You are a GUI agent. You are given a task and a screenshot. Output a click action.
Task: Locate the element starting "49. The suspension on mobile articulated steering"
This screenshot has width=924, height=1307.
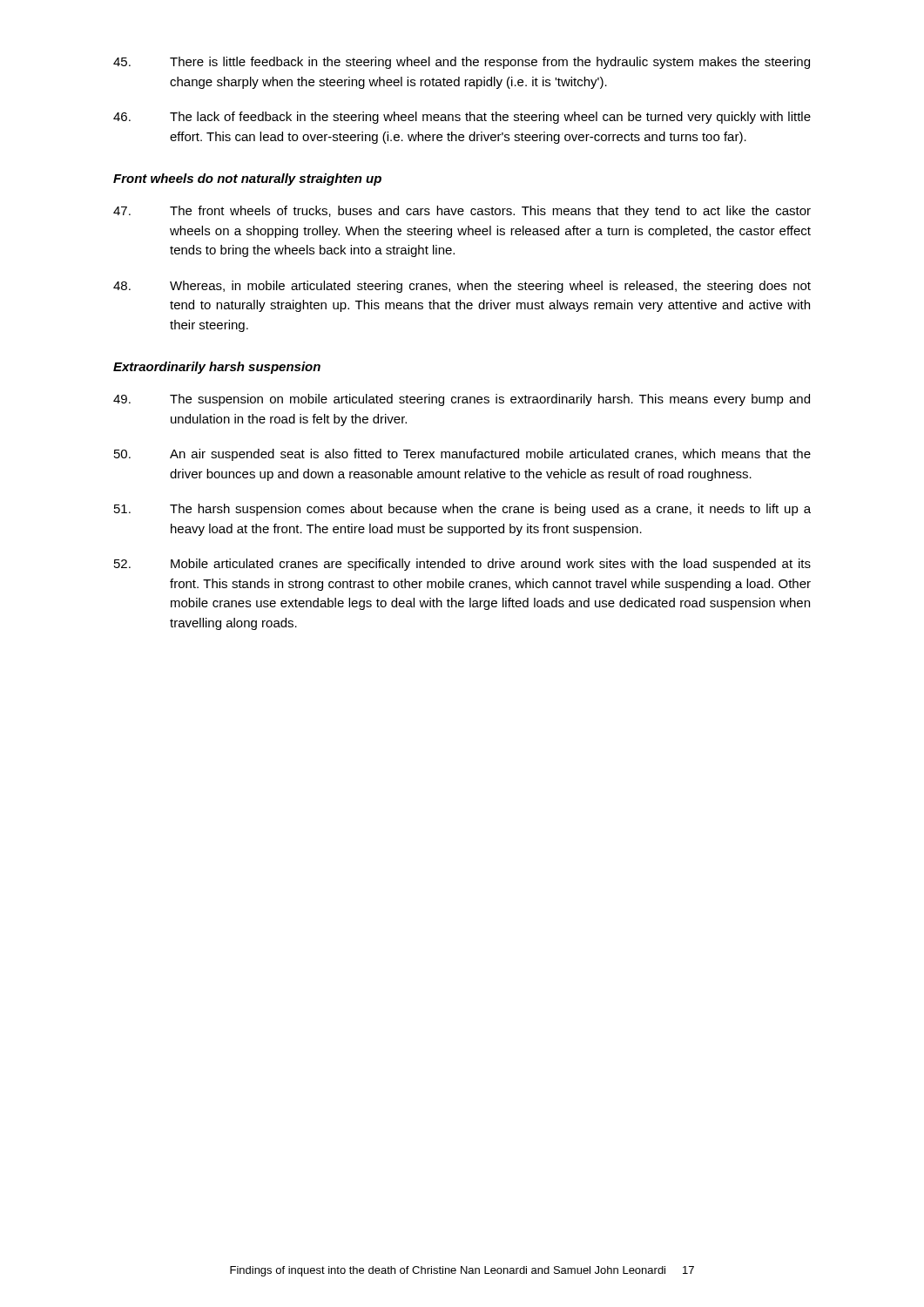(x=462, y=409)
